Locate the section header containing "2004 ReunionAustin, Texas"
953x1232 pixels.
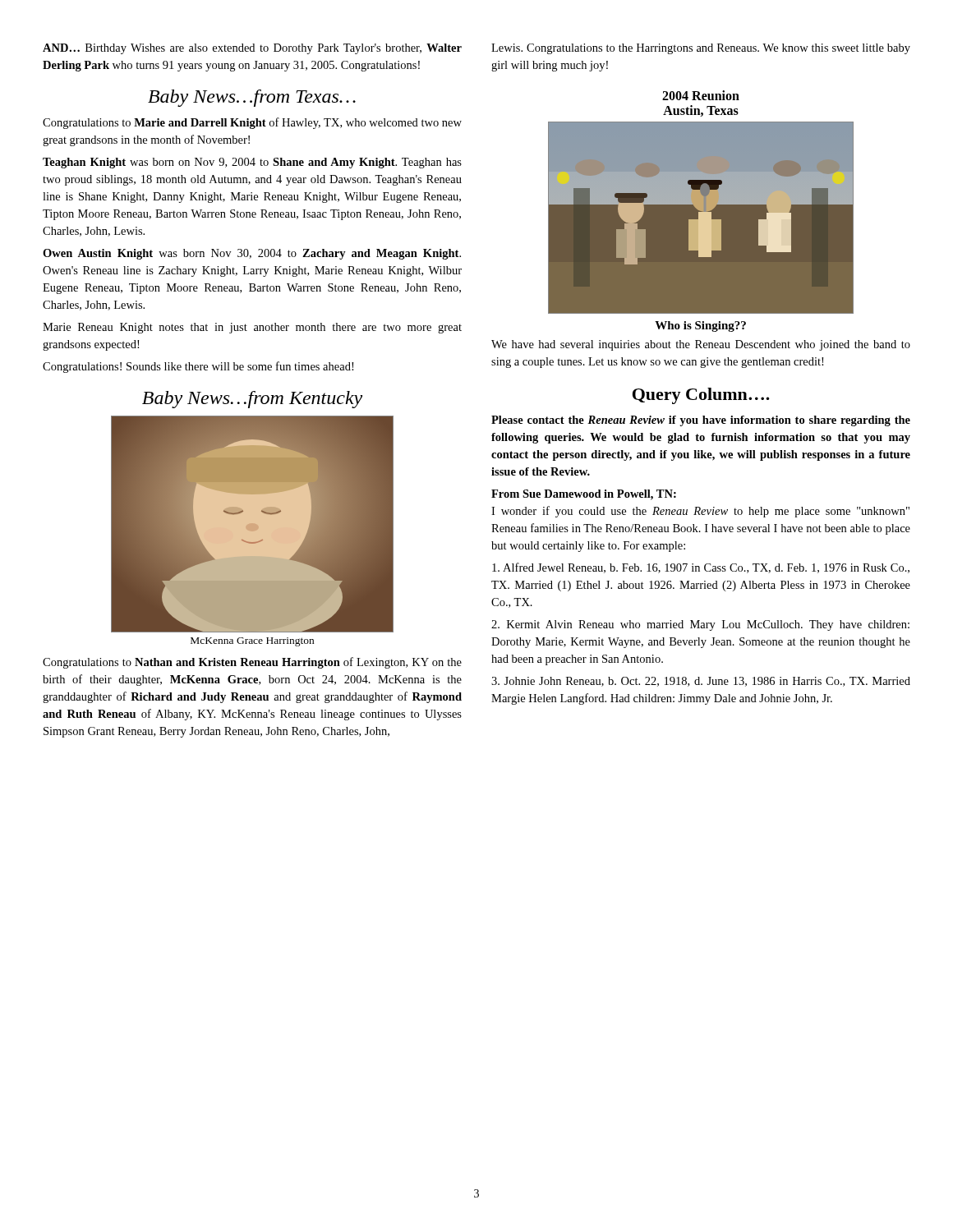pyautogui.click(x=701, y=103)
